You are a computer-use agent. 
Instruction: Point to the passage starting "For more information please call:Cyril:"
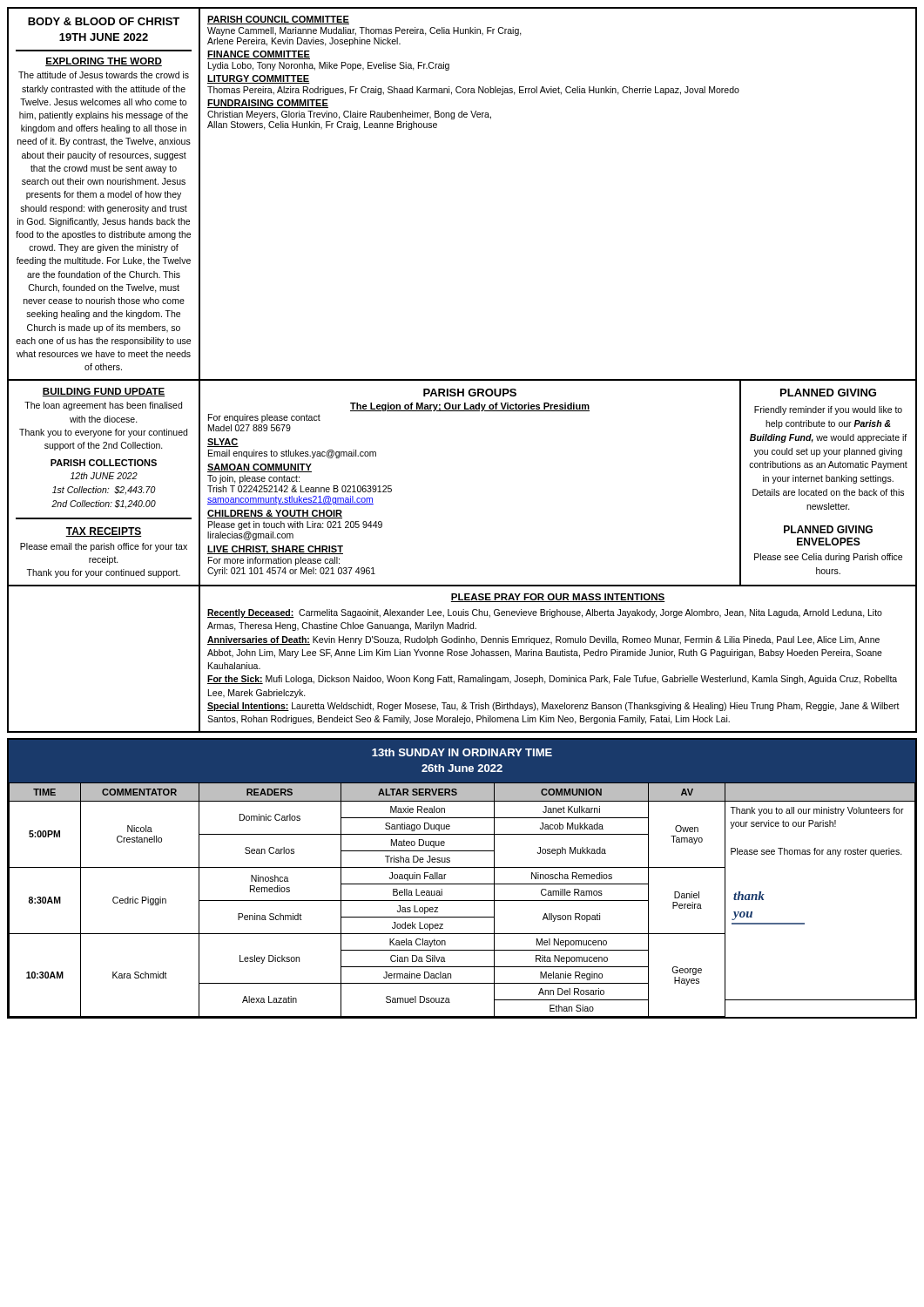click(291, 566)
